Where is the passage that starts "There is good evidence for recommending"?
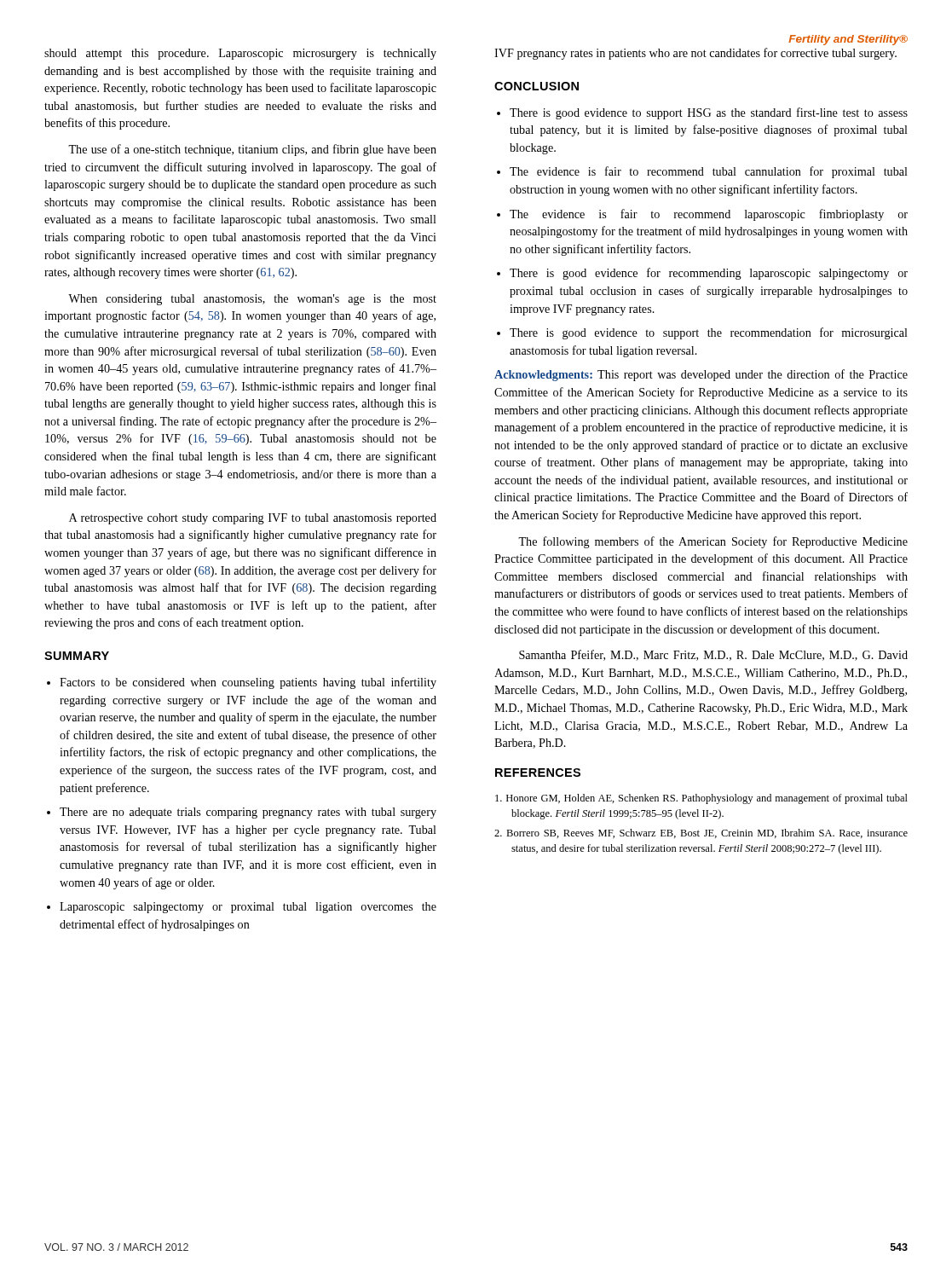The width and height of the screenshot is (952, 1279). [709, 291]
